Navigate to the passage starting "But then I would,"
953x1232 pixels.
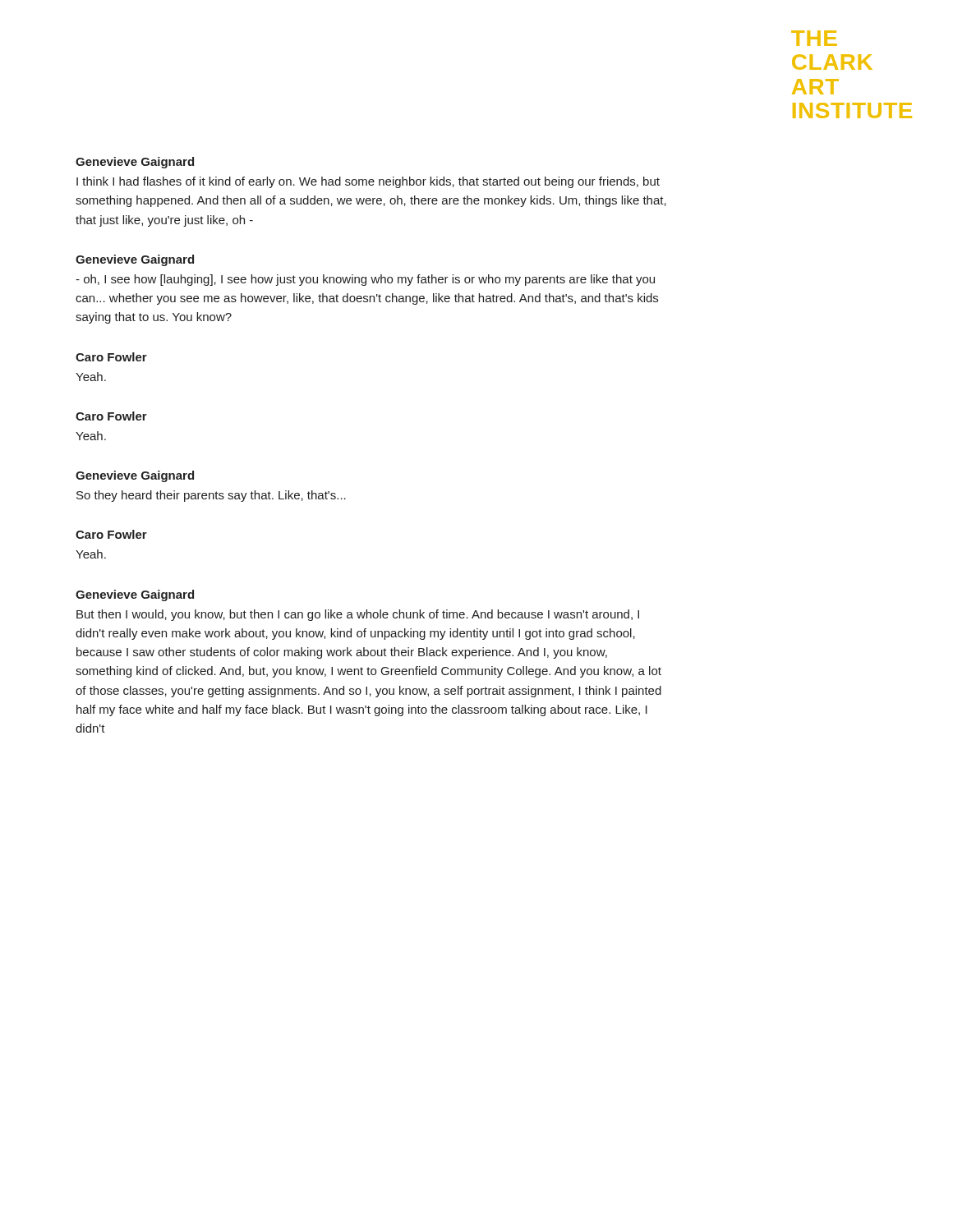(x=369, y=671)
